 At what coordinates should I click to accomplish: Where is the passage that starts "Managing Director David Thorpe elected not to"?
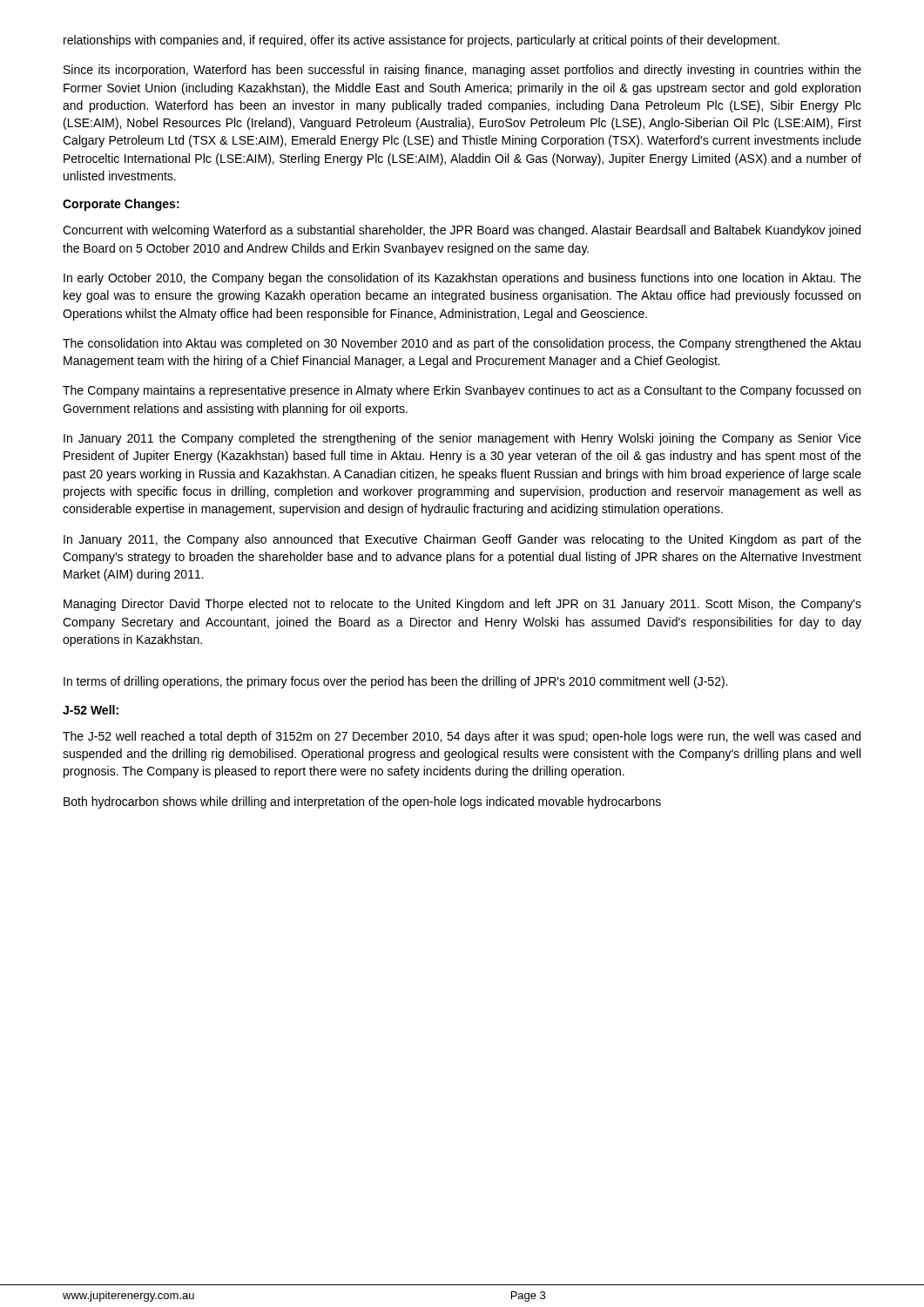pyautogui.click(x=462, y=622)
